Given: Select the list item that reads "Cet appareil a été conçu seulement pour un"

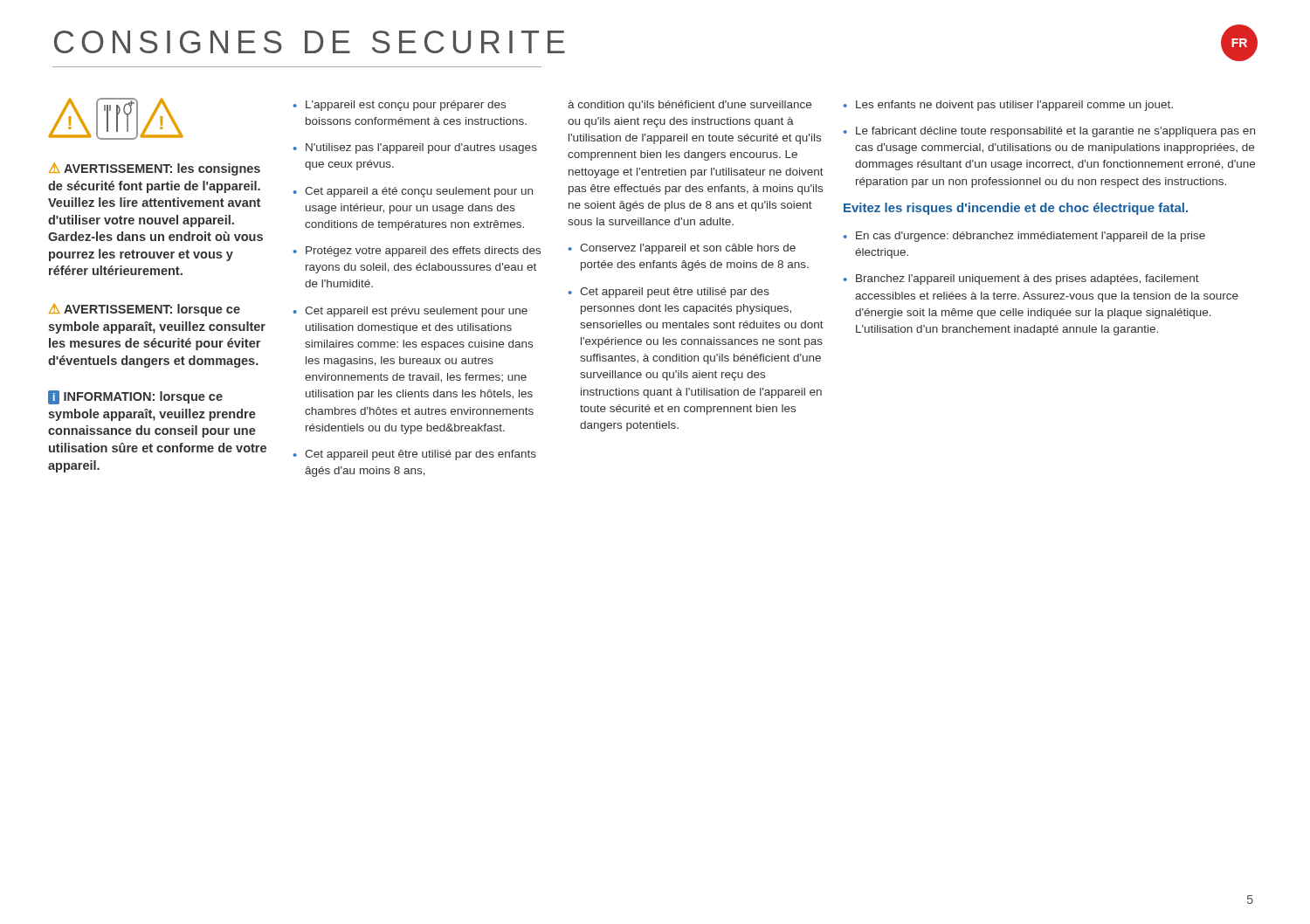Looking at the screenshot, I should point(419,207).
